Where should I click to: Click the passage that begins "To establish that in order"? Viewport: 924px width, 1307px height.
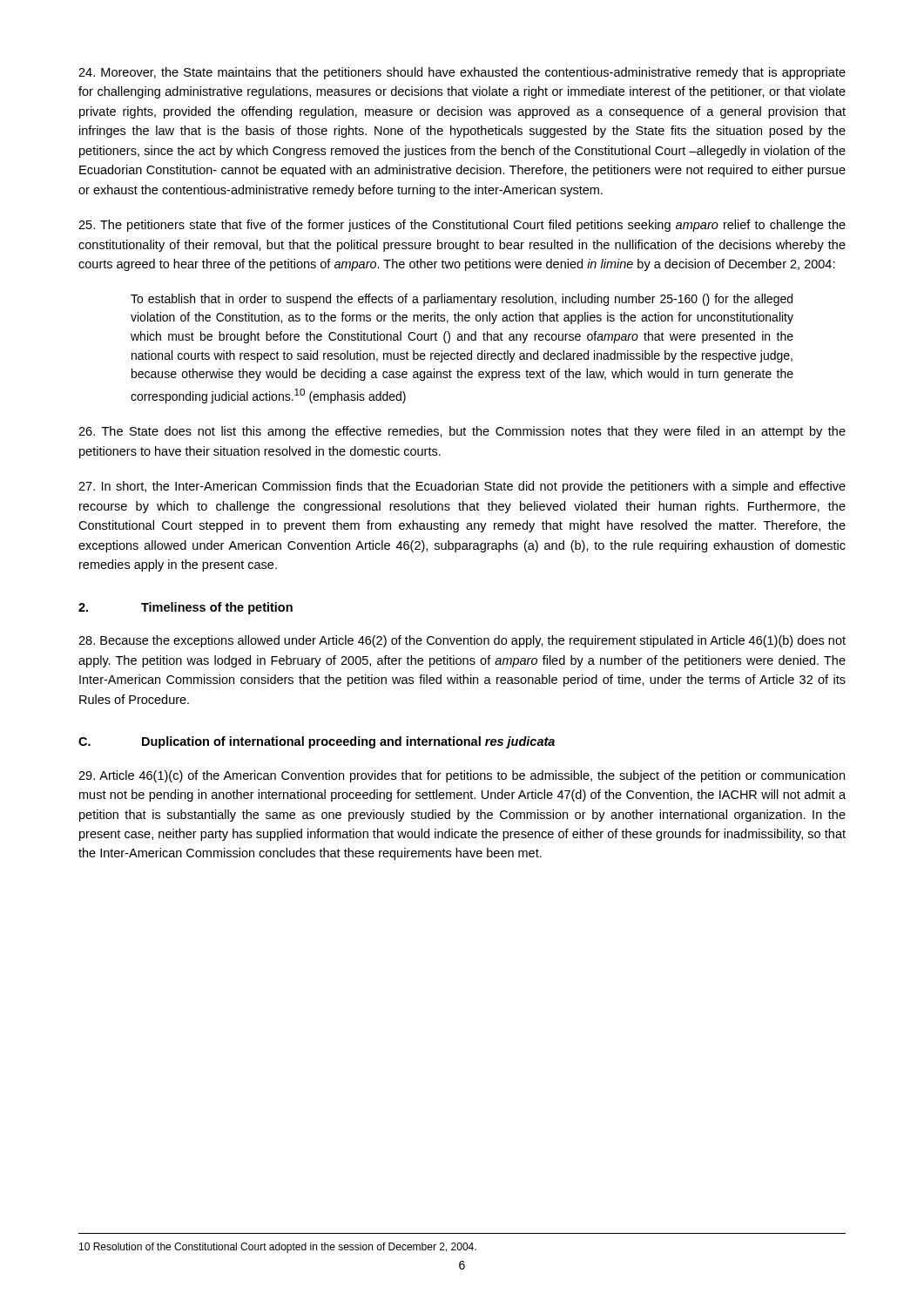tap(462, 347)
